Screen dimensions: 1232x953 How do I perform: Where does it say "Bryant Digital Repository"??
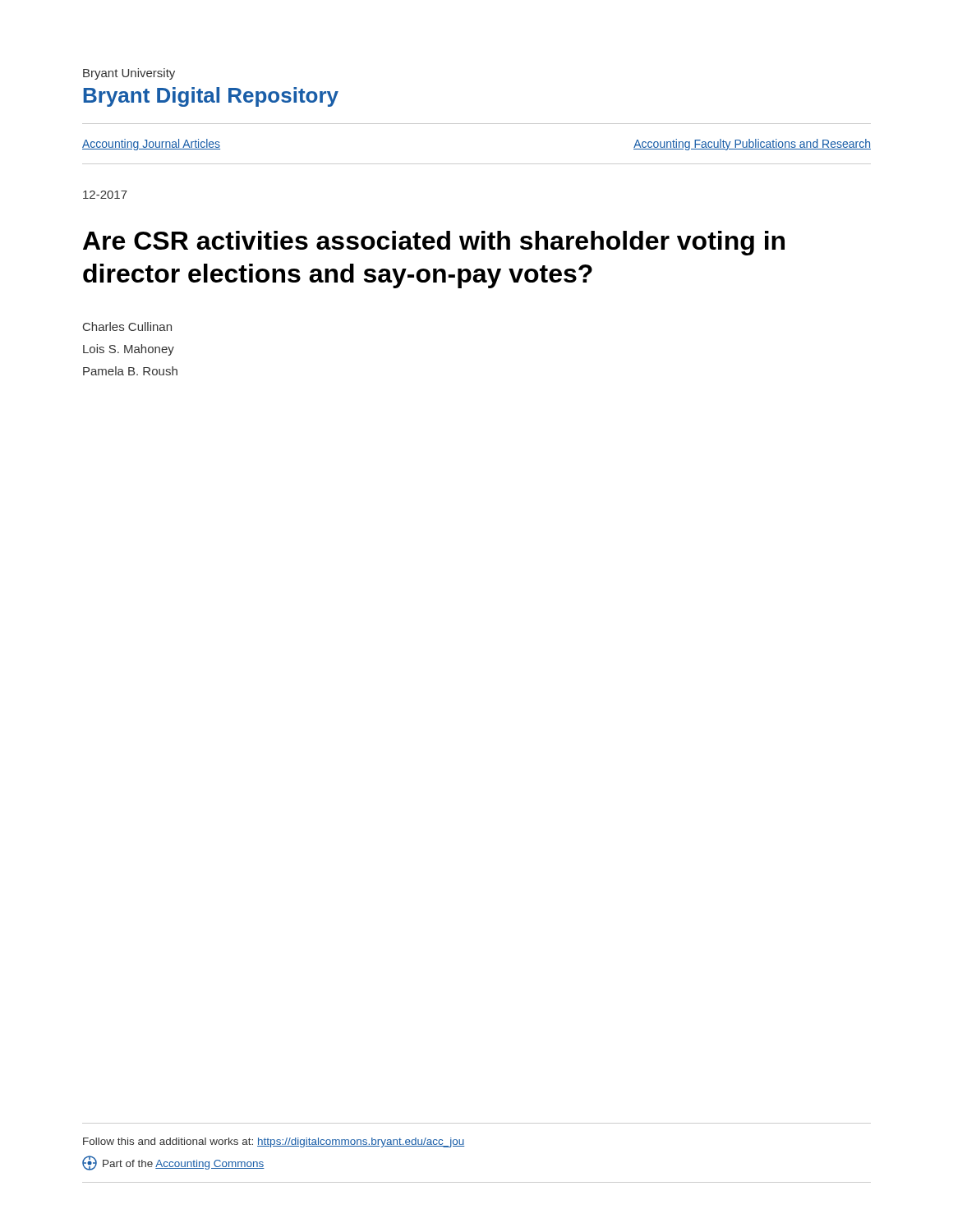(x=210, y=96)
